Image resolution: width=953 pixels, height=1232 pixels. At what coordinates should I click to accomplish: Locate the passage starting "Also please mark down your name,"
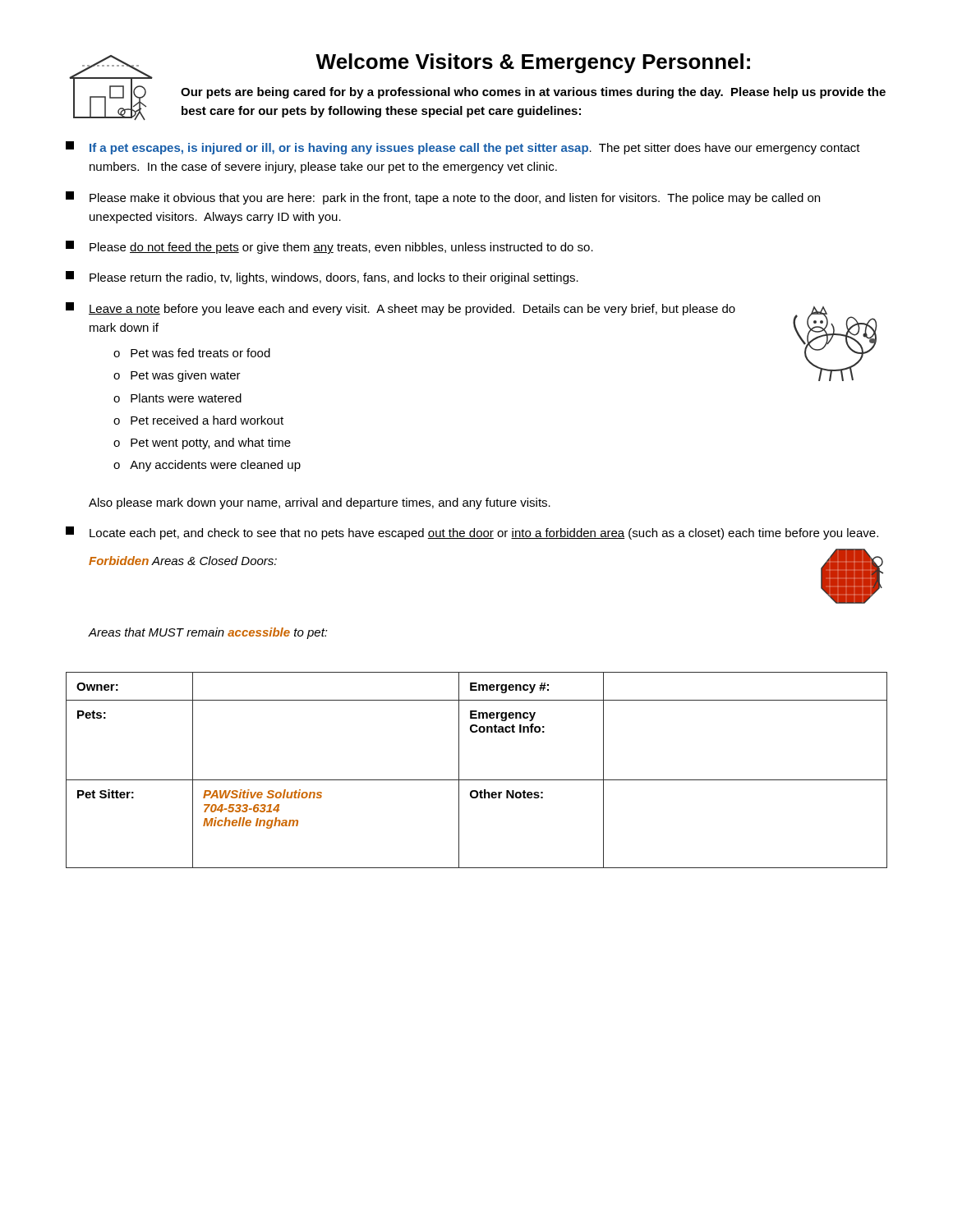coord(320,502)
